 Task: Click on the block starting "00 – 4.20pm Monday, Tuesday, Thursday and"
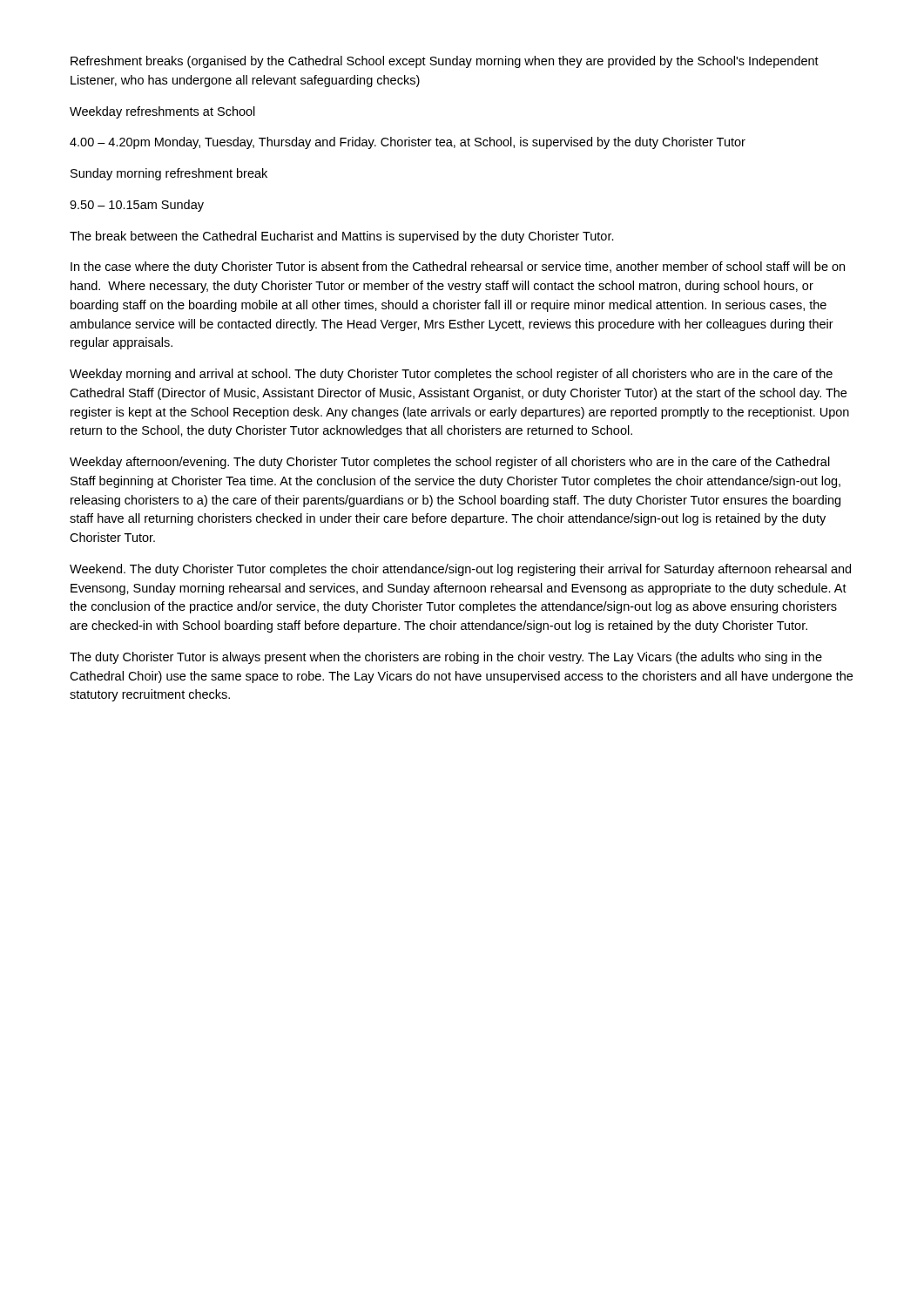[408, 142]
